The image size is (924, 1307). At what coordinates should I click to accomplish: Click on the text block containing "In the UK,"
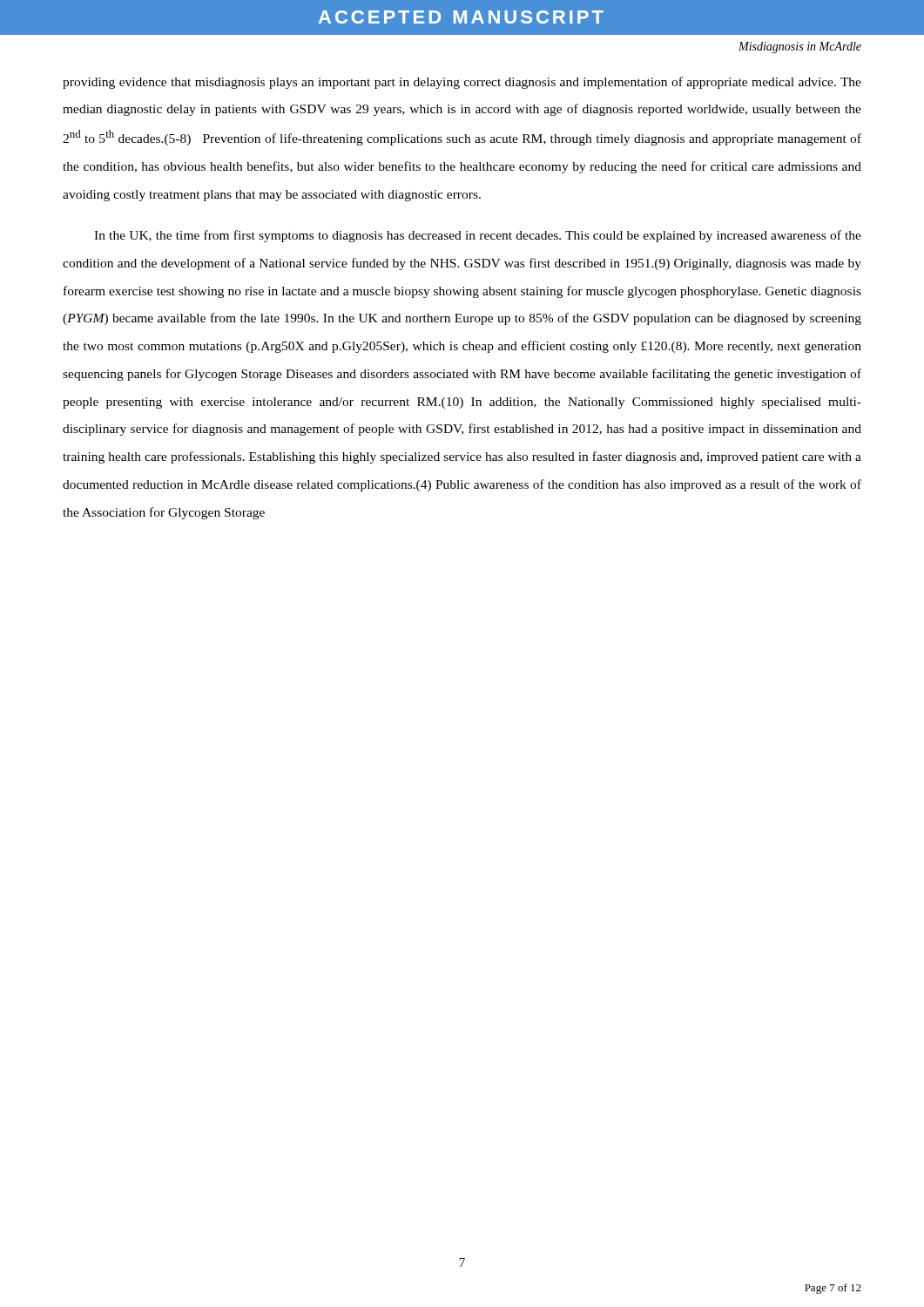(x=462, y=374)
